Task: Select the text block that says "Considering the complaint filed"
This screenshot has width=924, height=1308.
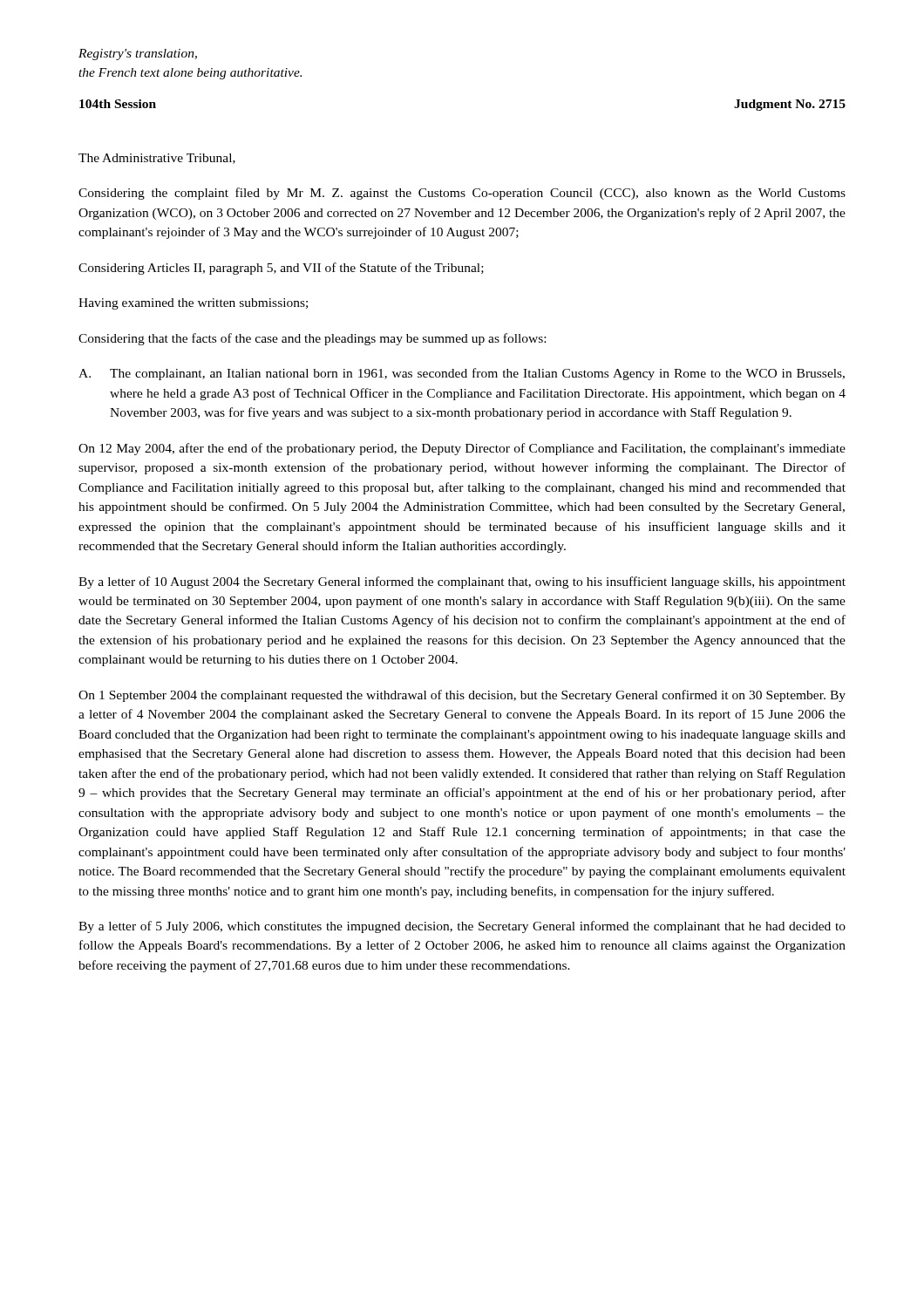Action: point(462,212)
